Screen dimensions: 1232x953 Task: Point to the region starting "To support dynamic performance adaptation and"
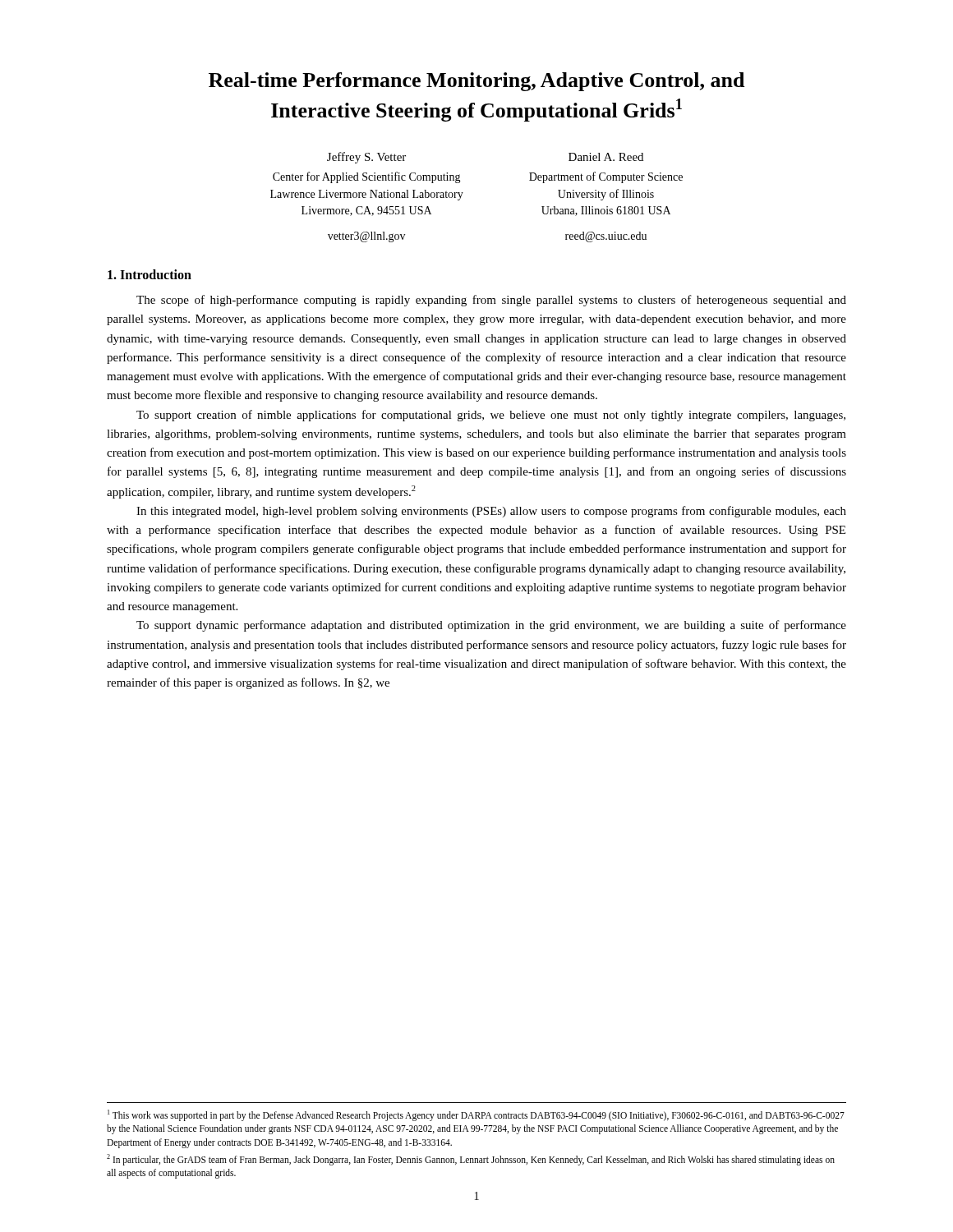[x=476, y=654]
